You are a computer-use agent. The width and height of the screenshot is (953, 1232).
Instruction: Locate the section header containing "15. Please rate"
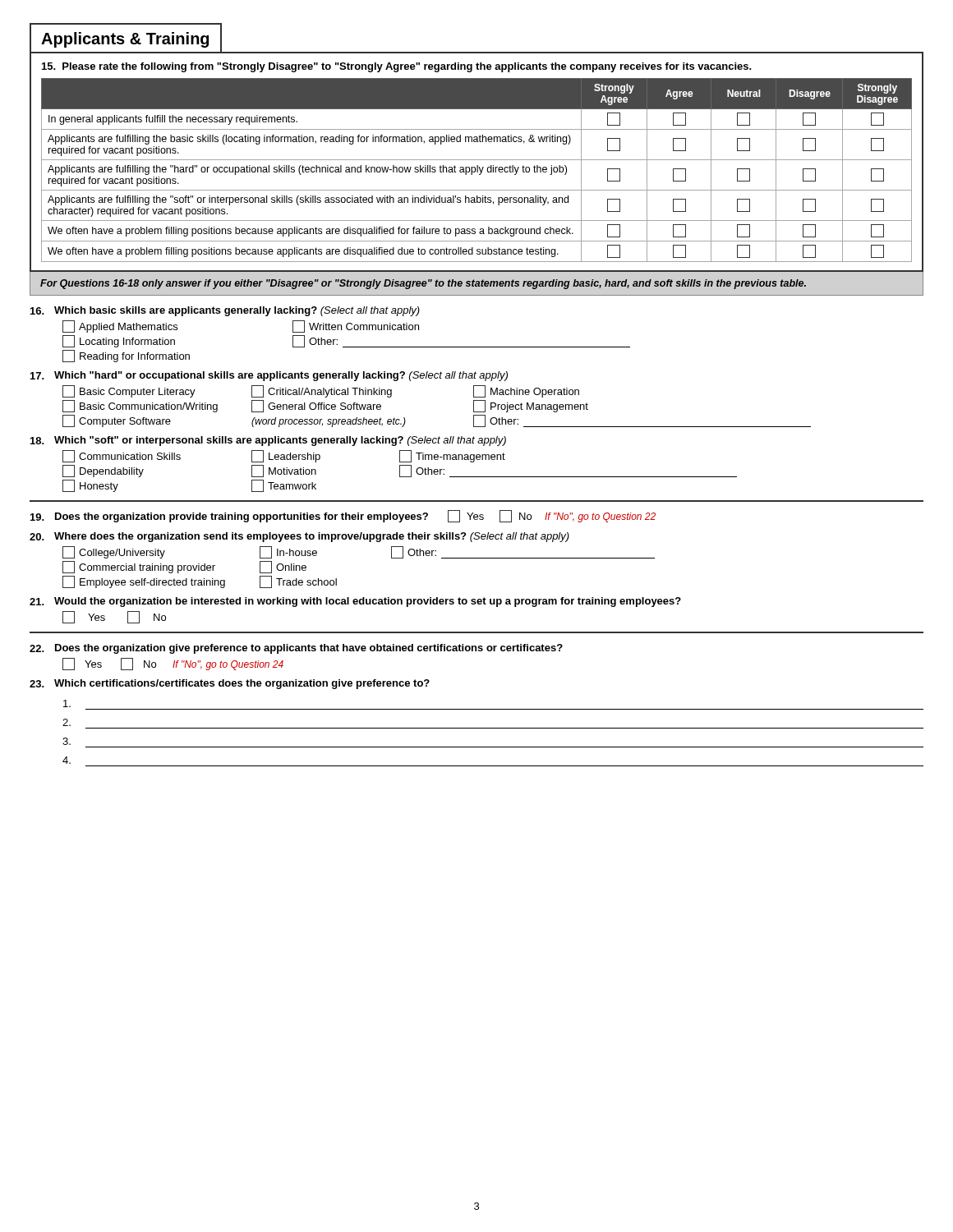[476, 161]
